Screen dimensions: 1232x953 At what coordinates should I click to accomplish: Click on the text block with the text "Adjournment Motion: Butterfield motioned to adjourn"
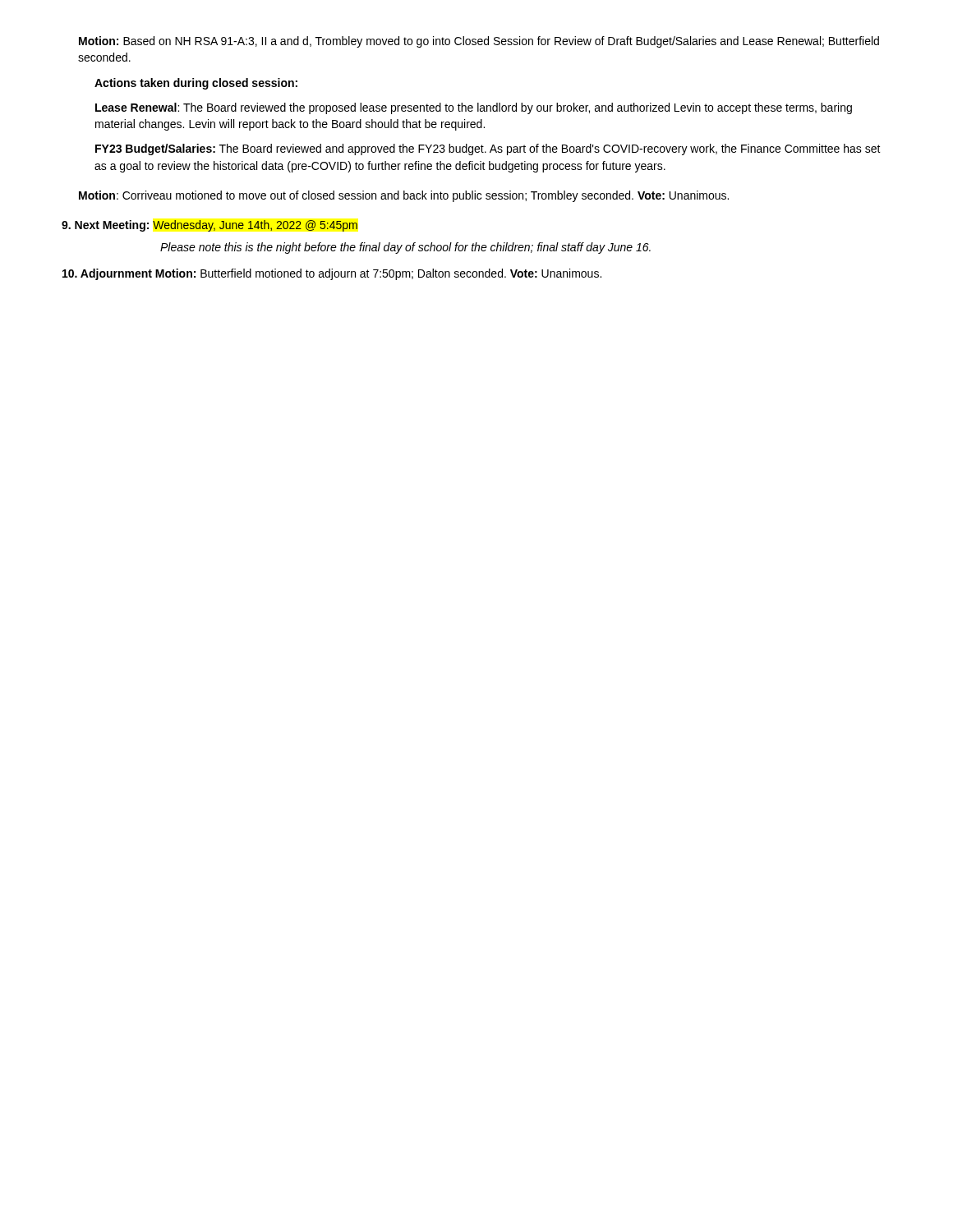(x=476, y=274)
